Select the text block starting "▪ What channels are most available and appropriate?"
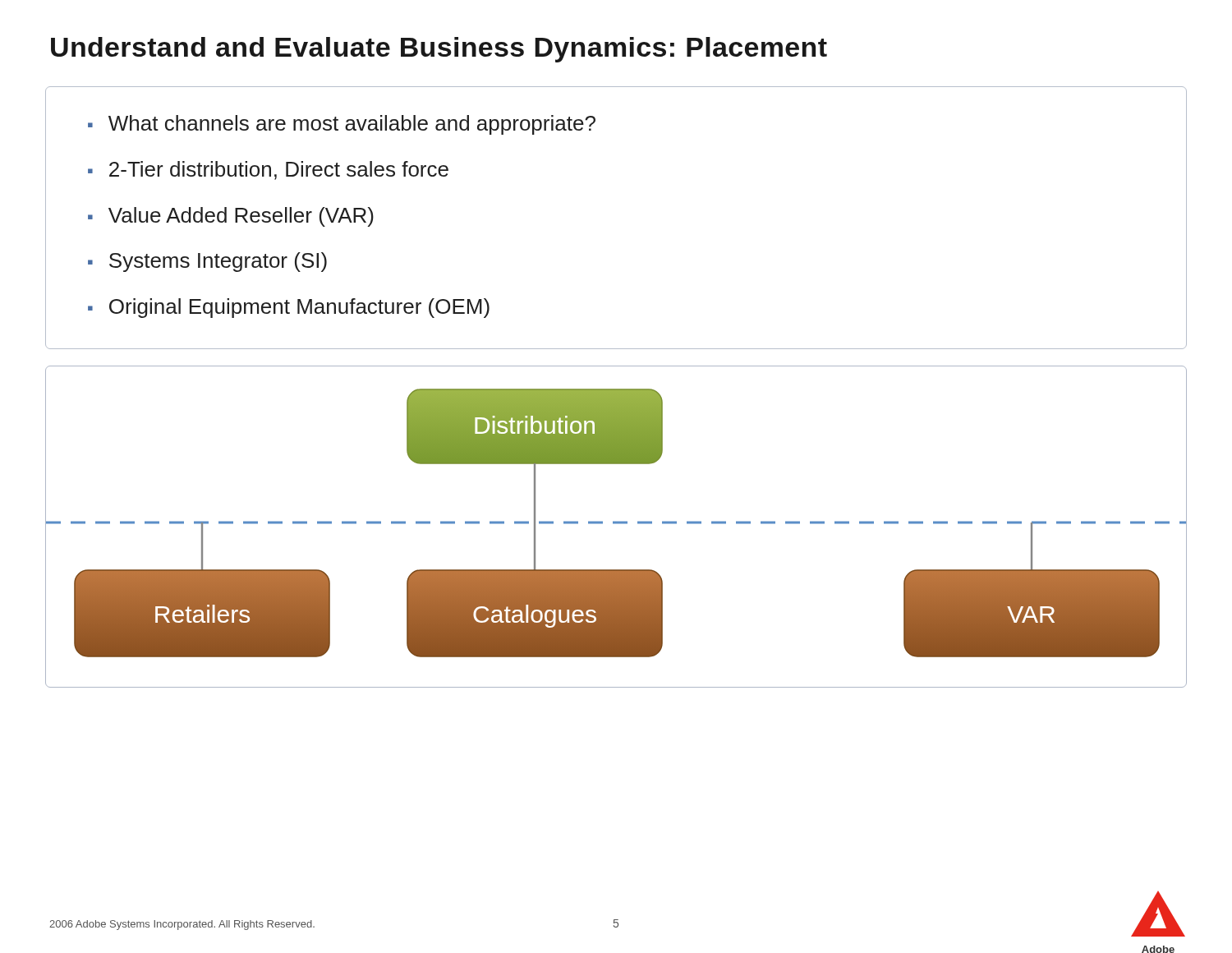The height and width of the screenshot is (953, 1232). 342,124
